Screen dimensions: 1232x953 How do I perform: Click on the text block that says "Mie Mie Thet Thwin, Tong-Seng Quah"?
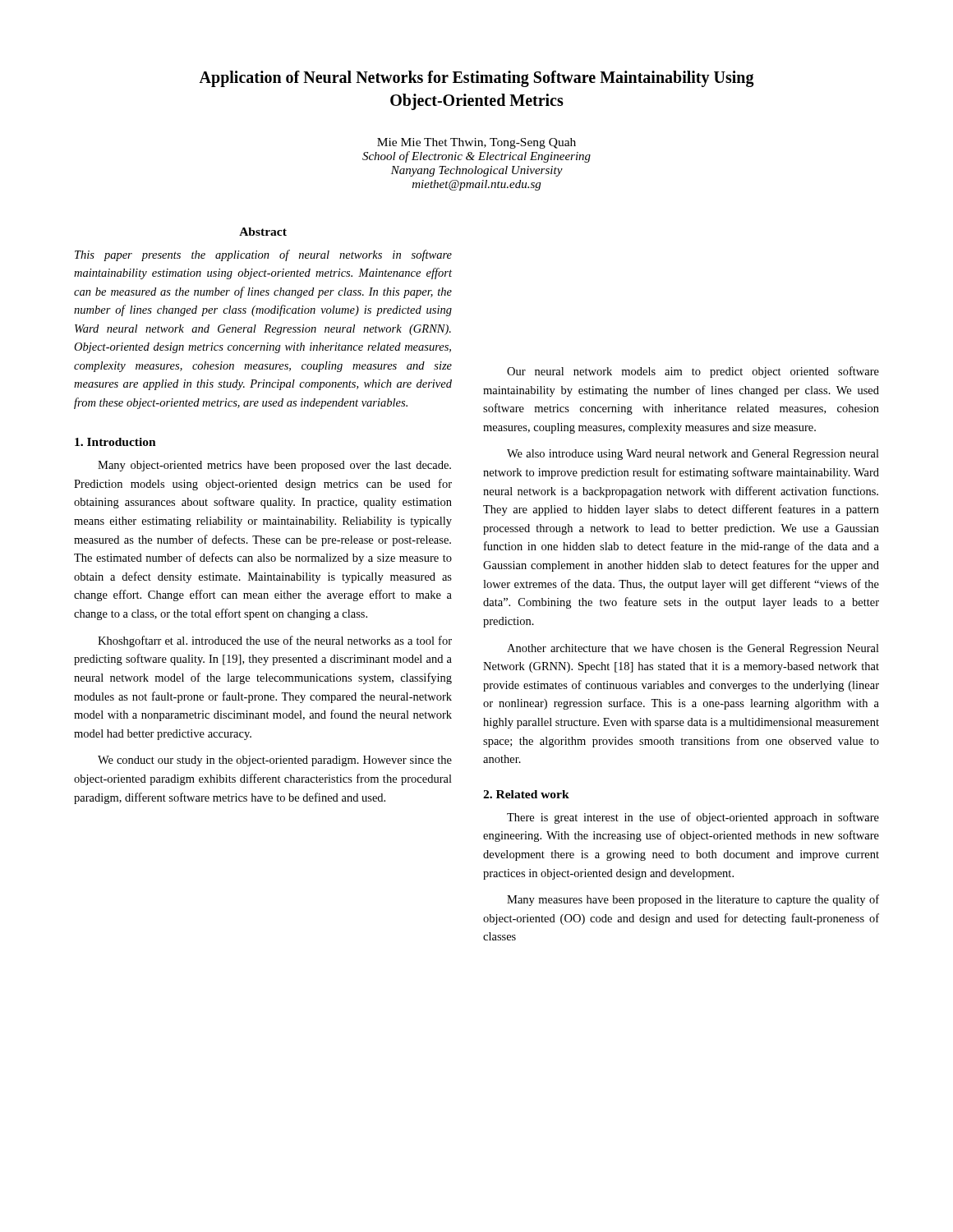pos(476,163)
